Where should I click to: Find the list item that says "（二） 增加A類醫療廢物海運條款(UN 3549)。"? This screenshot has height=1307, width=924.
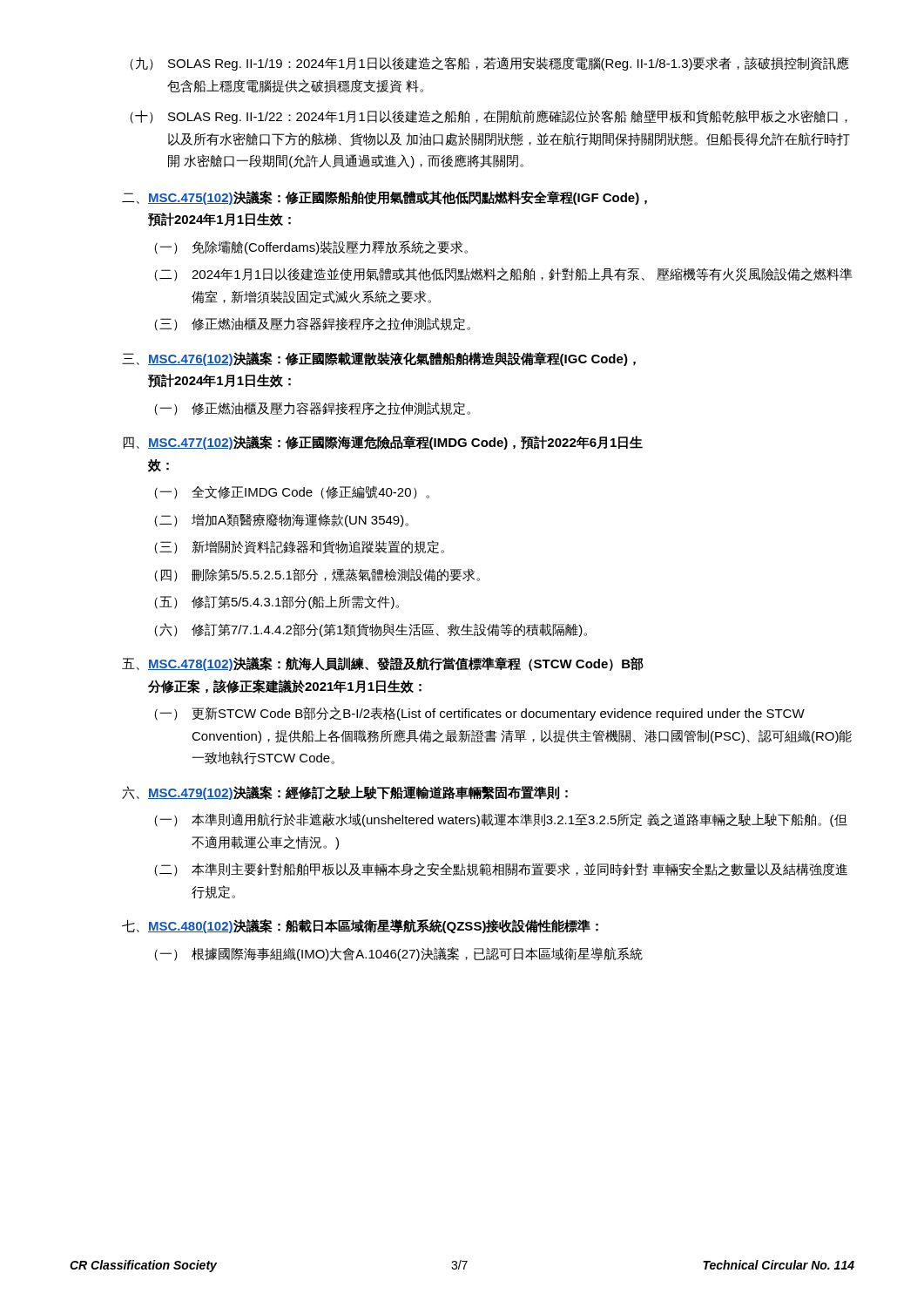[281, 520]
